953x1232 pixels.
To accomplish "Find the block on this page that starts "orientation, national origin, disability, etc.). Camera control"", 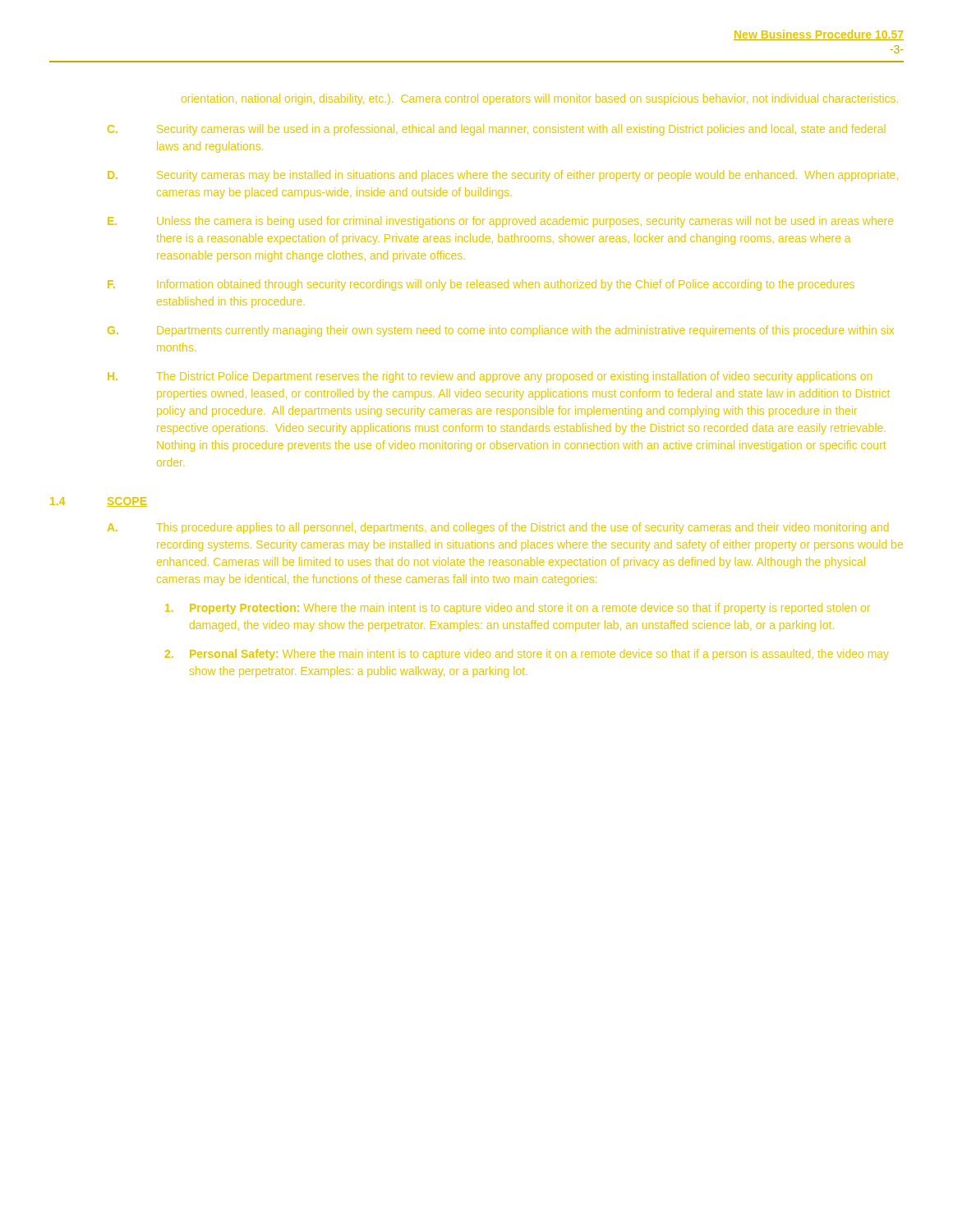I will [540, 99].
